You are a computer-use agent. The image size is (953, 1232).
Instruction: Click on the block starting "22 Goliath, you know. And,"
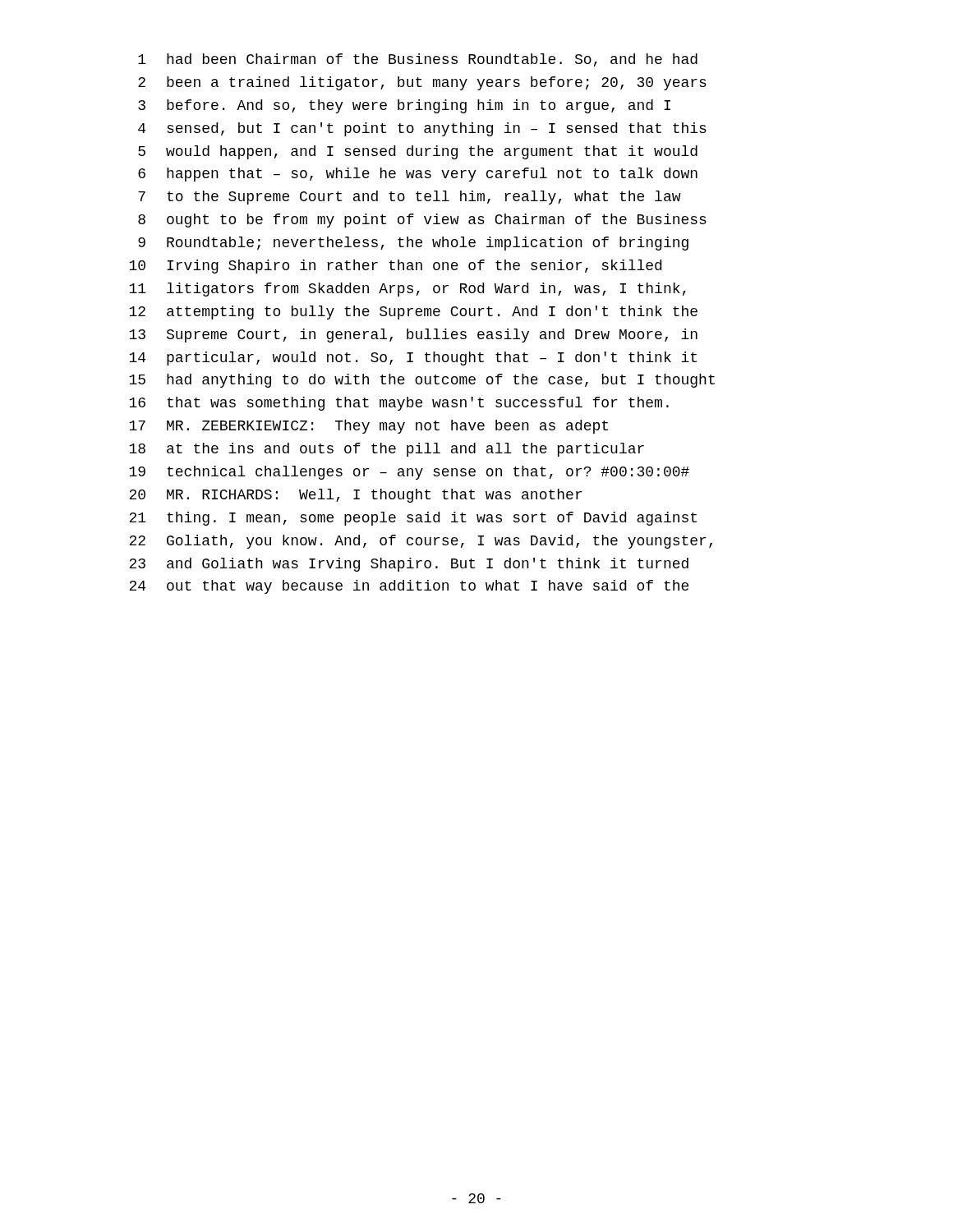(497, 542)
